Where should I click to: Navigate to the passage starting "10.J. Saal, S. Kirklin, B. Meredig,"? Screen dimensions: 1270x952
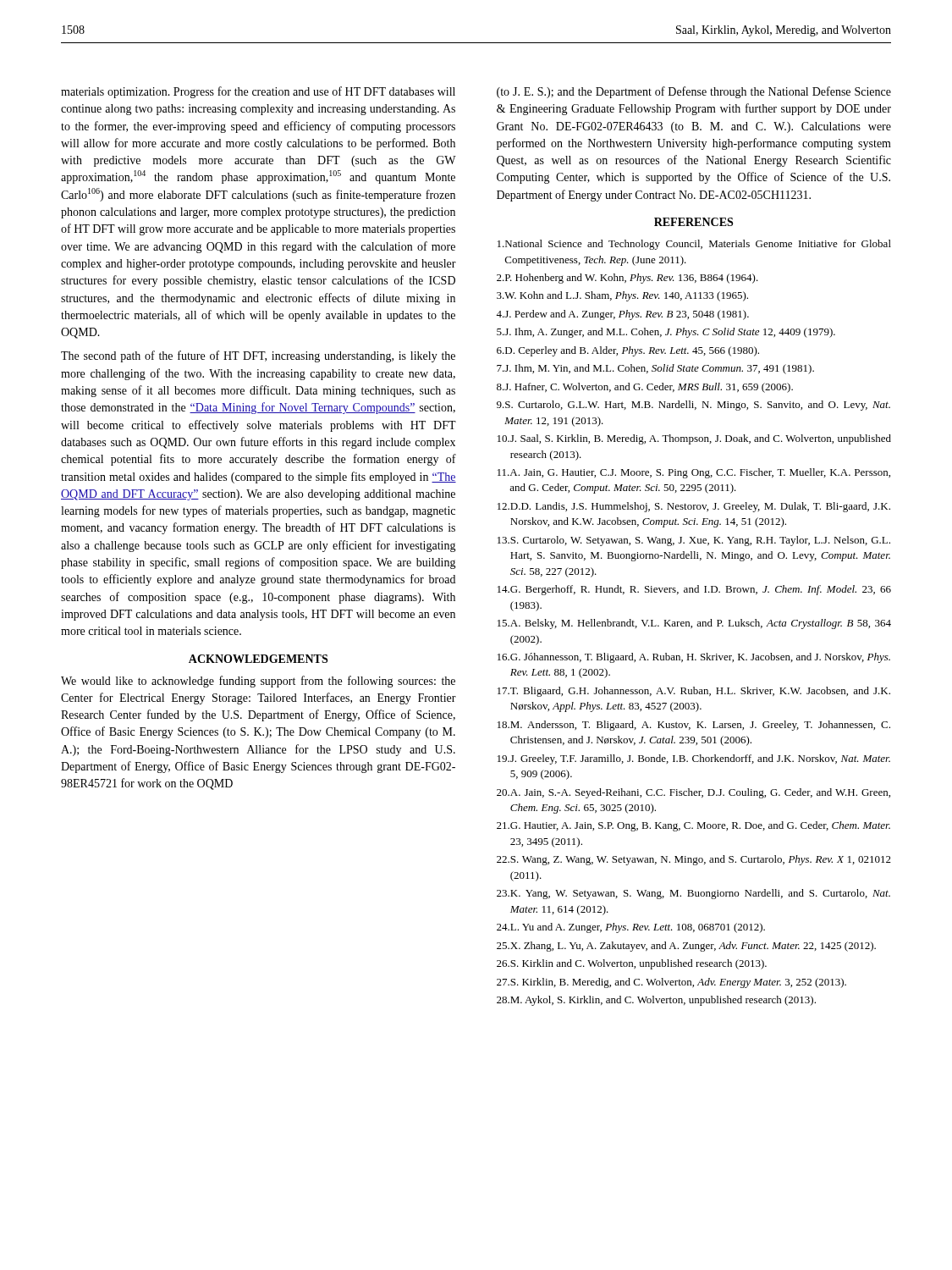pyautogui.click(x=694, y=447)
